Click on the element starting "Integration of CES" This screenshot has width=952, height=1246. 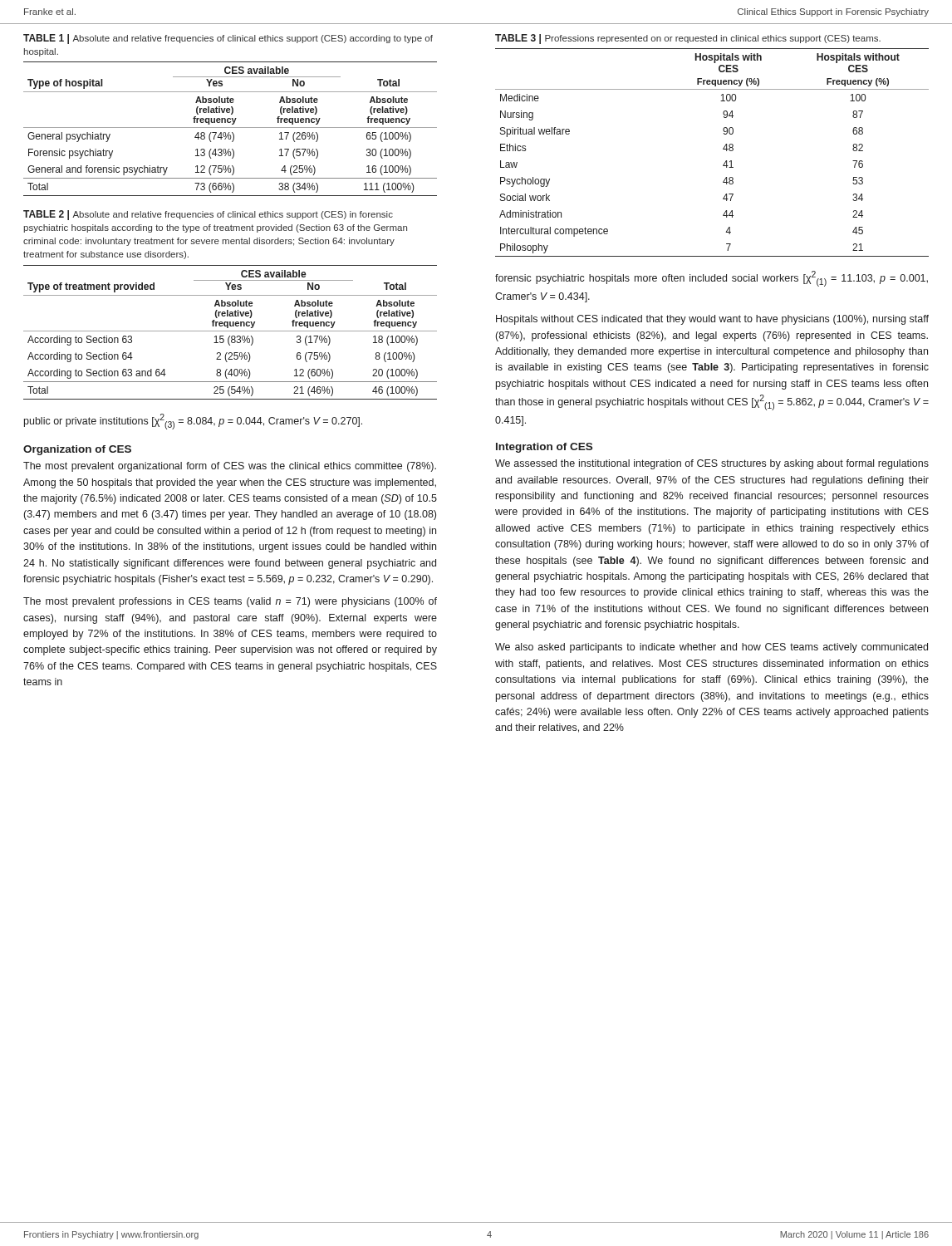[x=544, y=447]
